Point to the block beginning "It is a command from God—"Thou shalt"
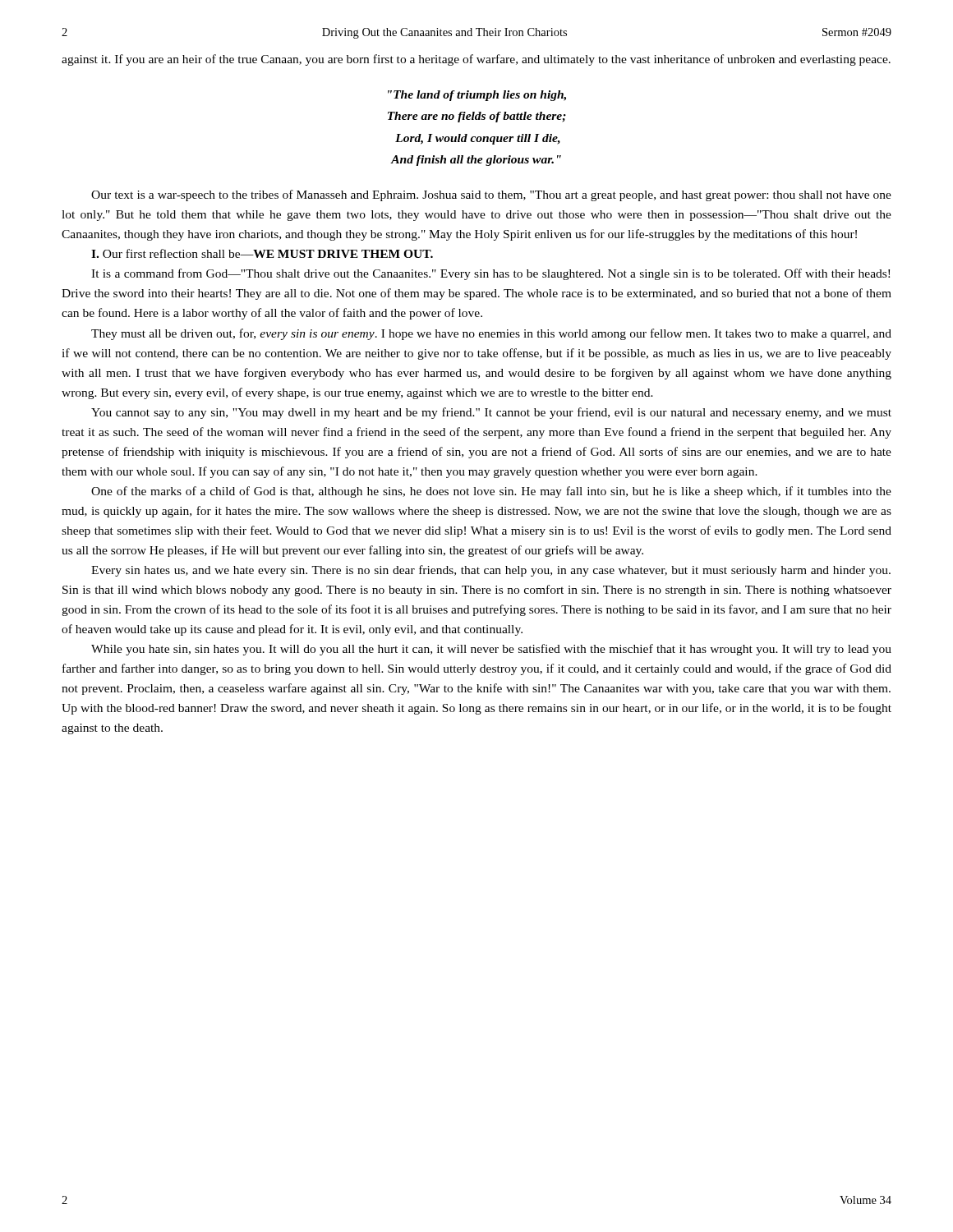The image size is (953, 1232). [x=476, y=293]
